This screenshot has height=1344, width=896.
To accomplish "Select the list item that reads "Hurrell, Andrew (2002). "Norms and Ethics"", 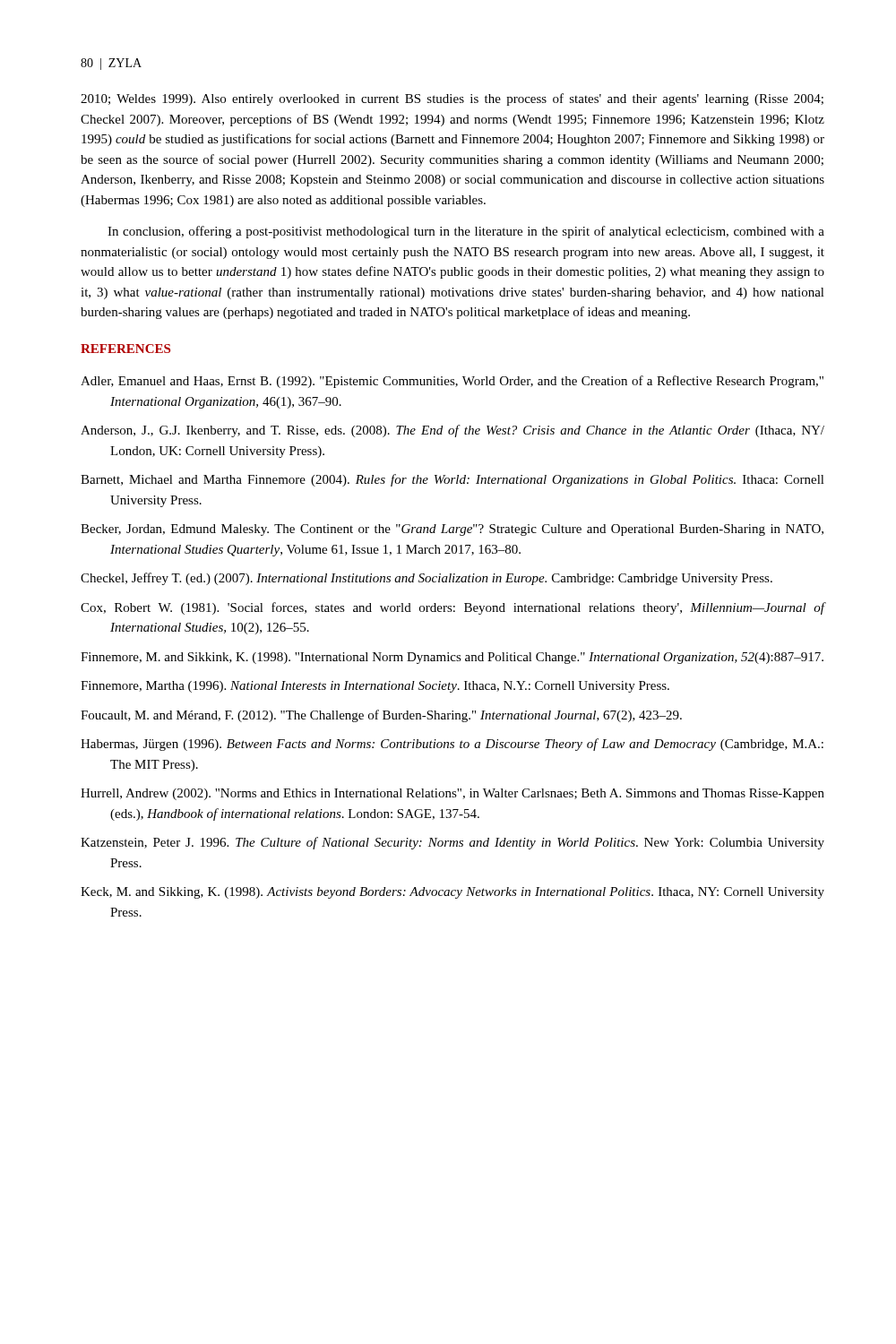I will click(452, 803).
